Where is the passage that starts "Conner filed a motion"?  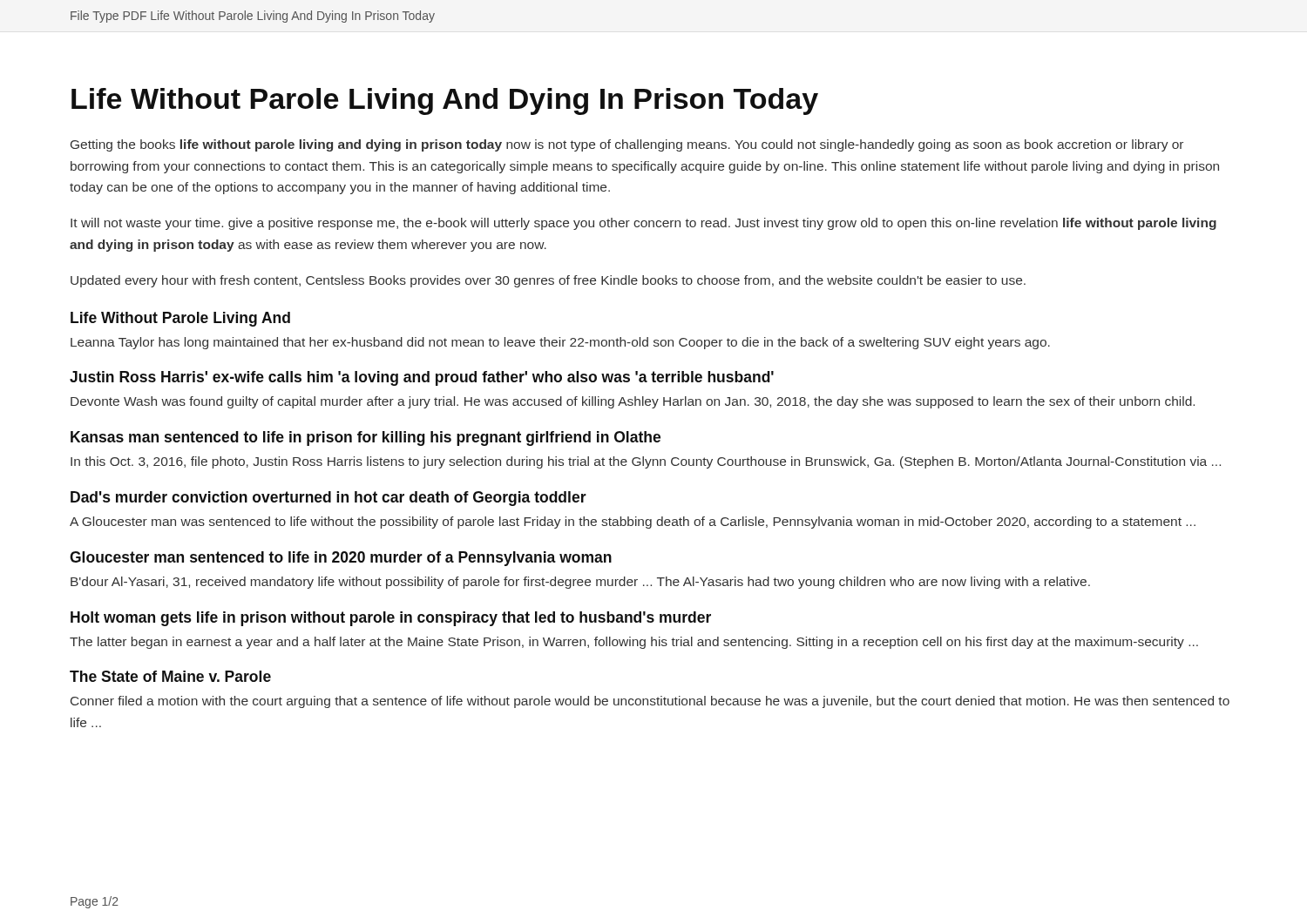click(650, 712)
